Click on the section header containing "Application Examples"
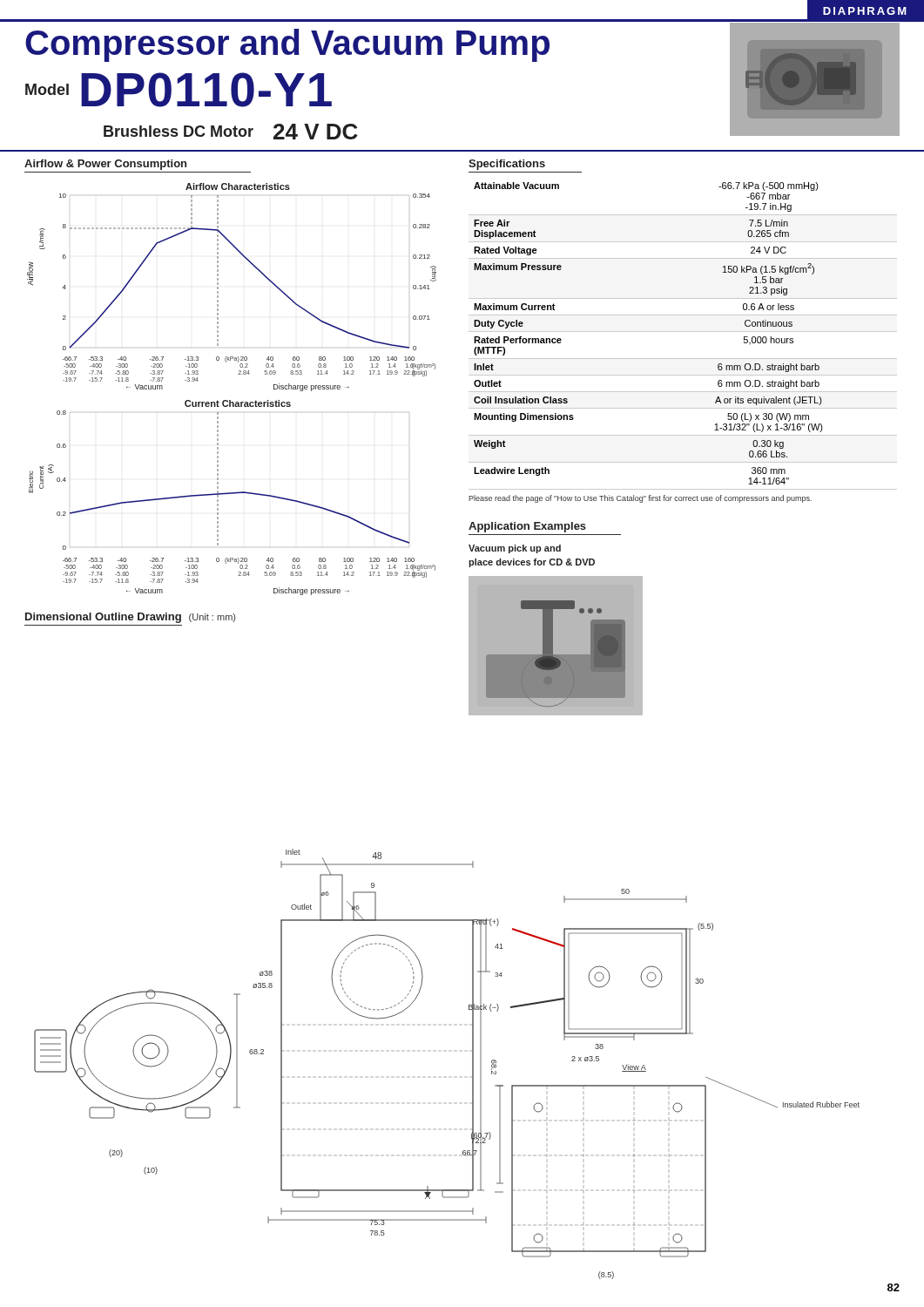924x1307 pixels. (x=527, y=526)
